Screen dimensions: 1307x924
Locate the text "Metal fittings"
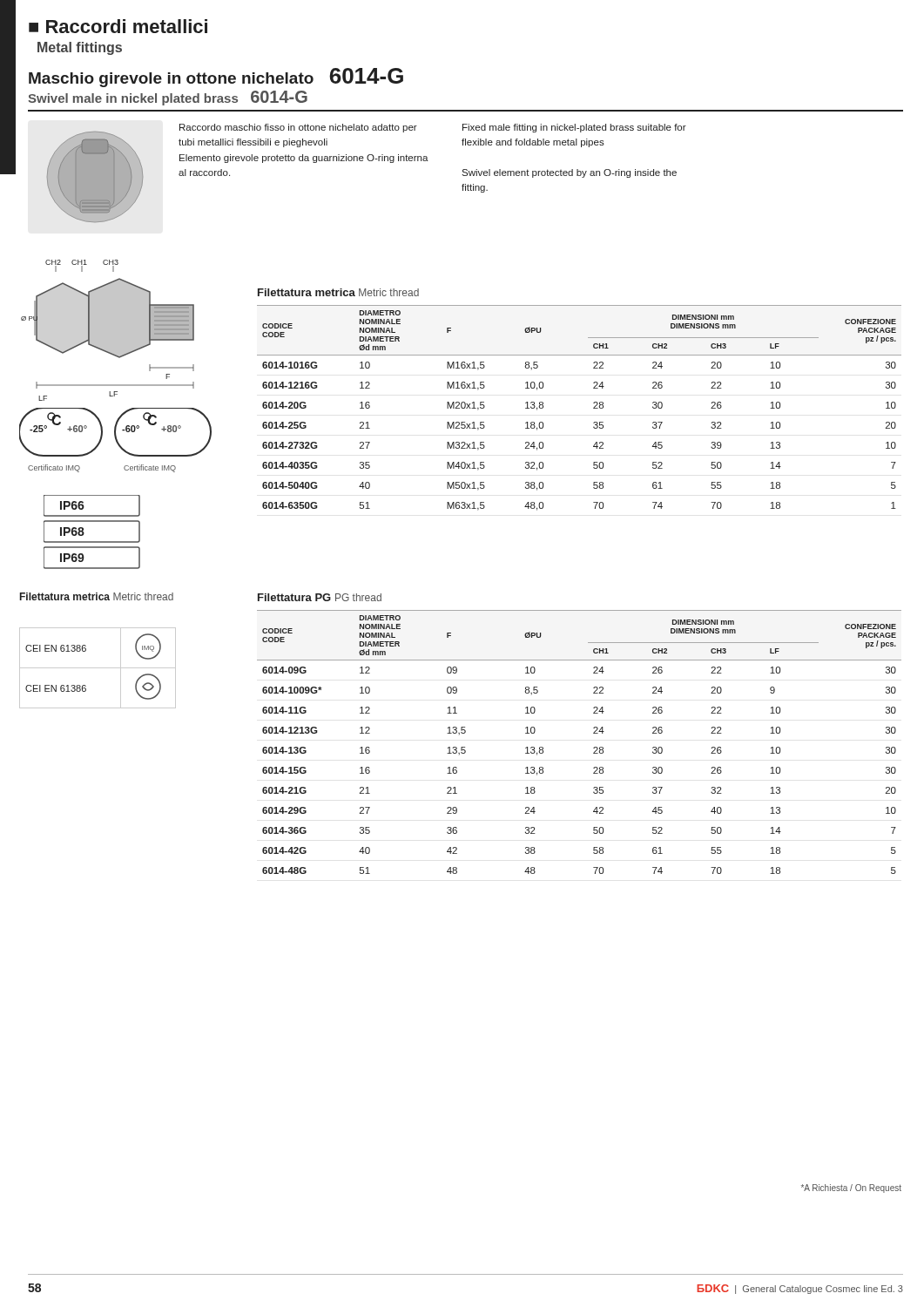[80, 48]
